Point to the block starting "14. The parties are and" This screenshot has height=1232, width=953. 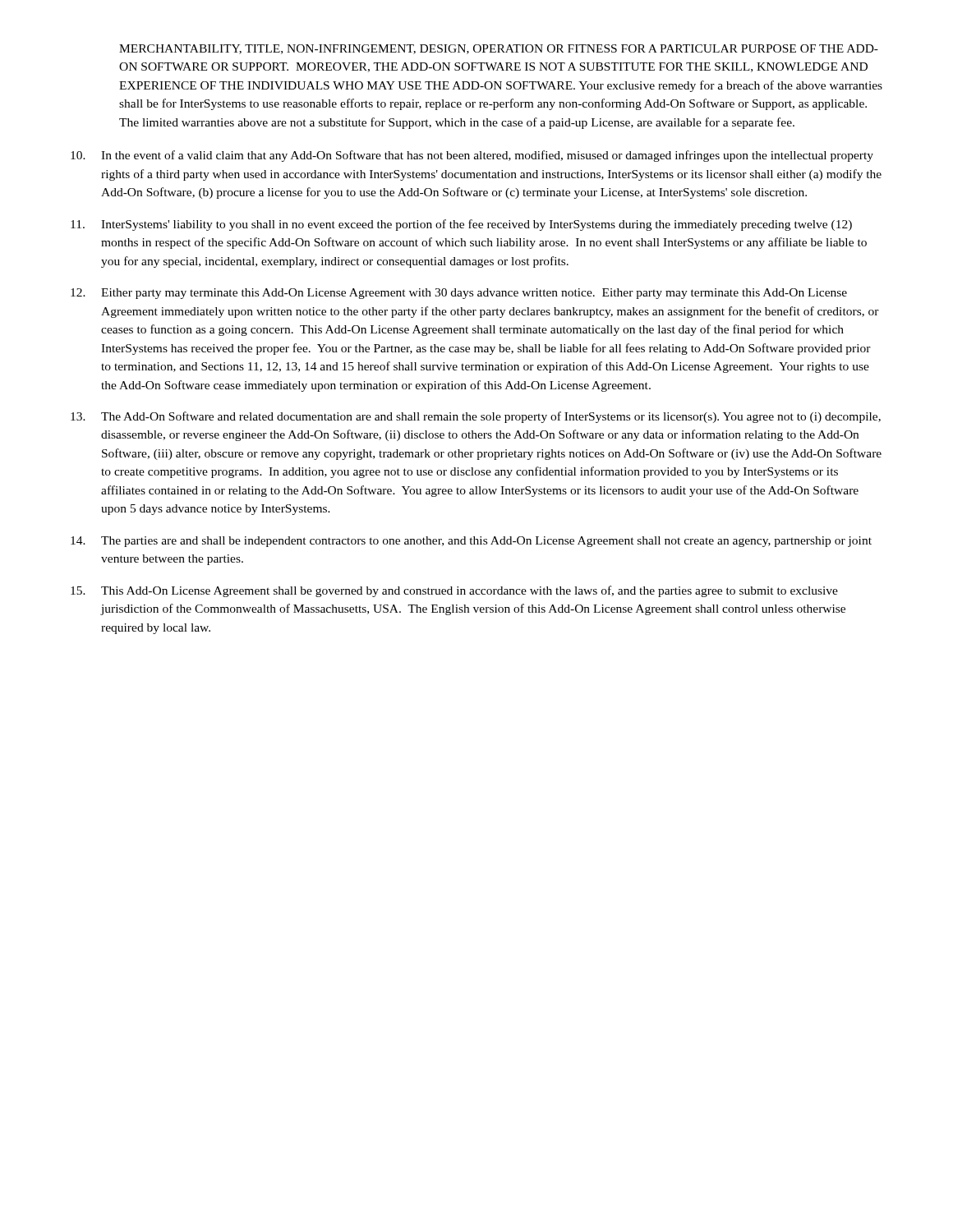(x=476, y=550)
